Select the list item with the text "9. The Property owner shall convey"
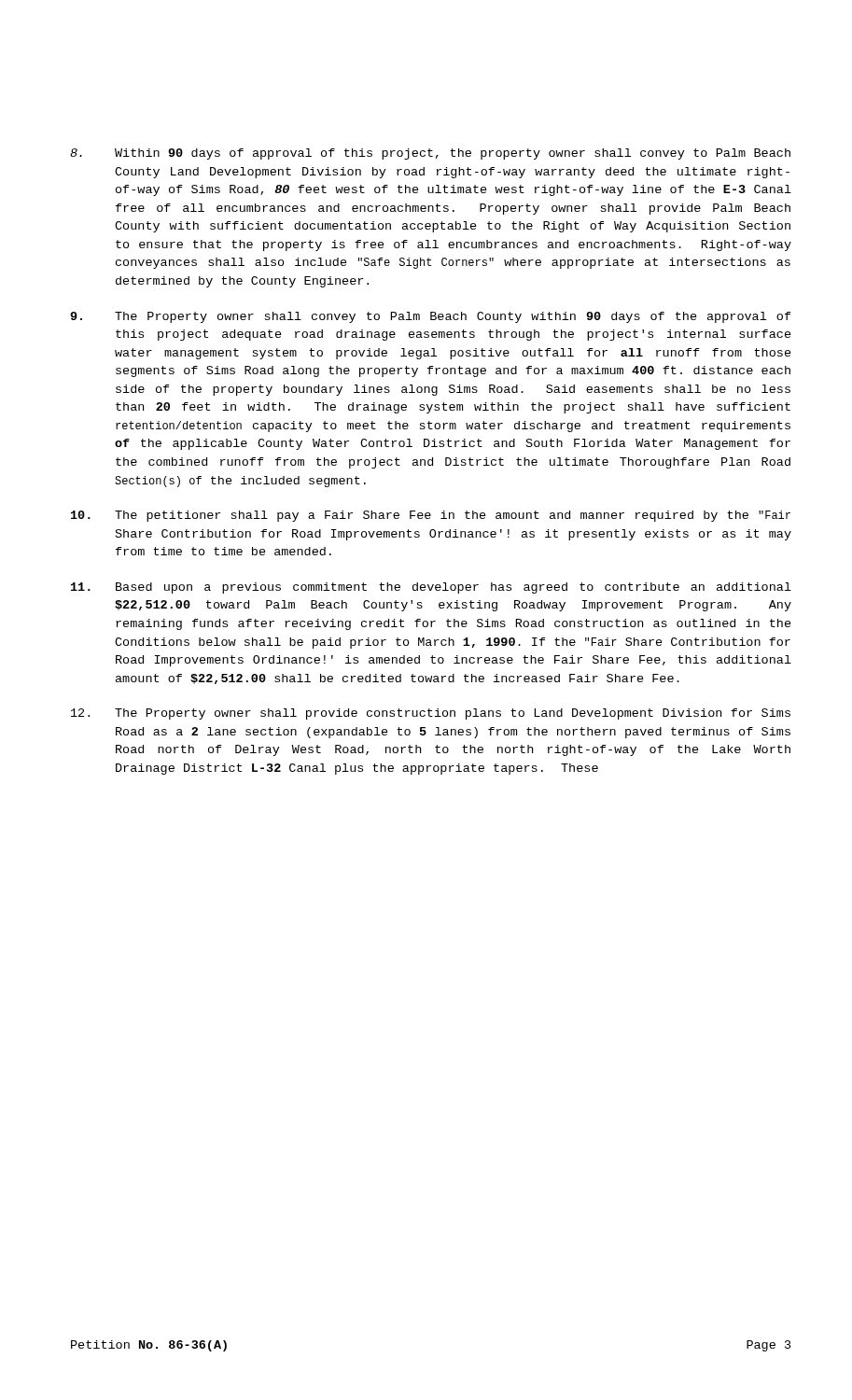The image size is (852, 1400). pos(431,399)
